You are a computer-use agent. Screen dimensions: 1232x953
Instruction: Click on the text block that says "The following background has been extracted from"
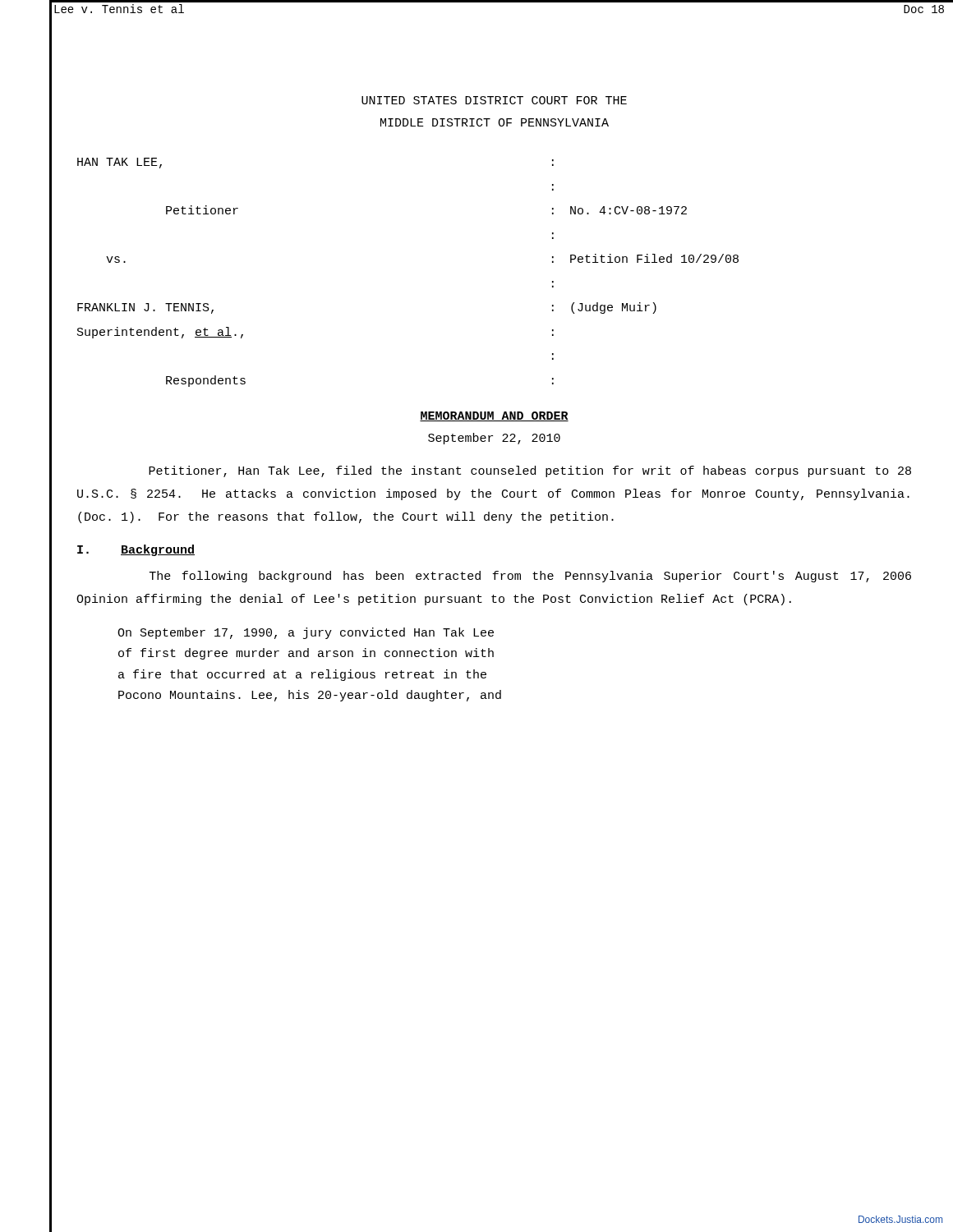coord(494,589)
